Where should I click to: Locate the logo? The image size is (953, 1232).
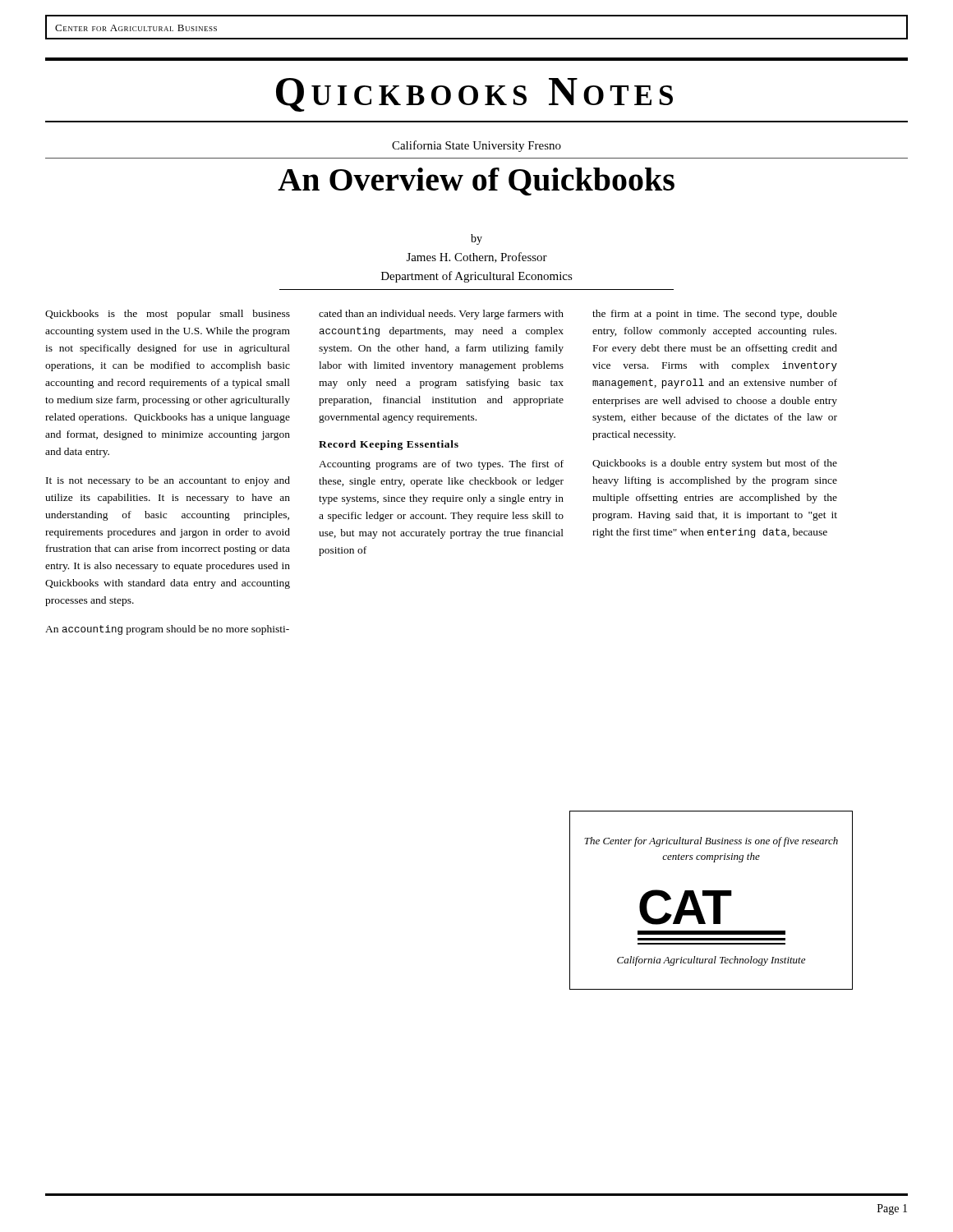pos(711,900)
